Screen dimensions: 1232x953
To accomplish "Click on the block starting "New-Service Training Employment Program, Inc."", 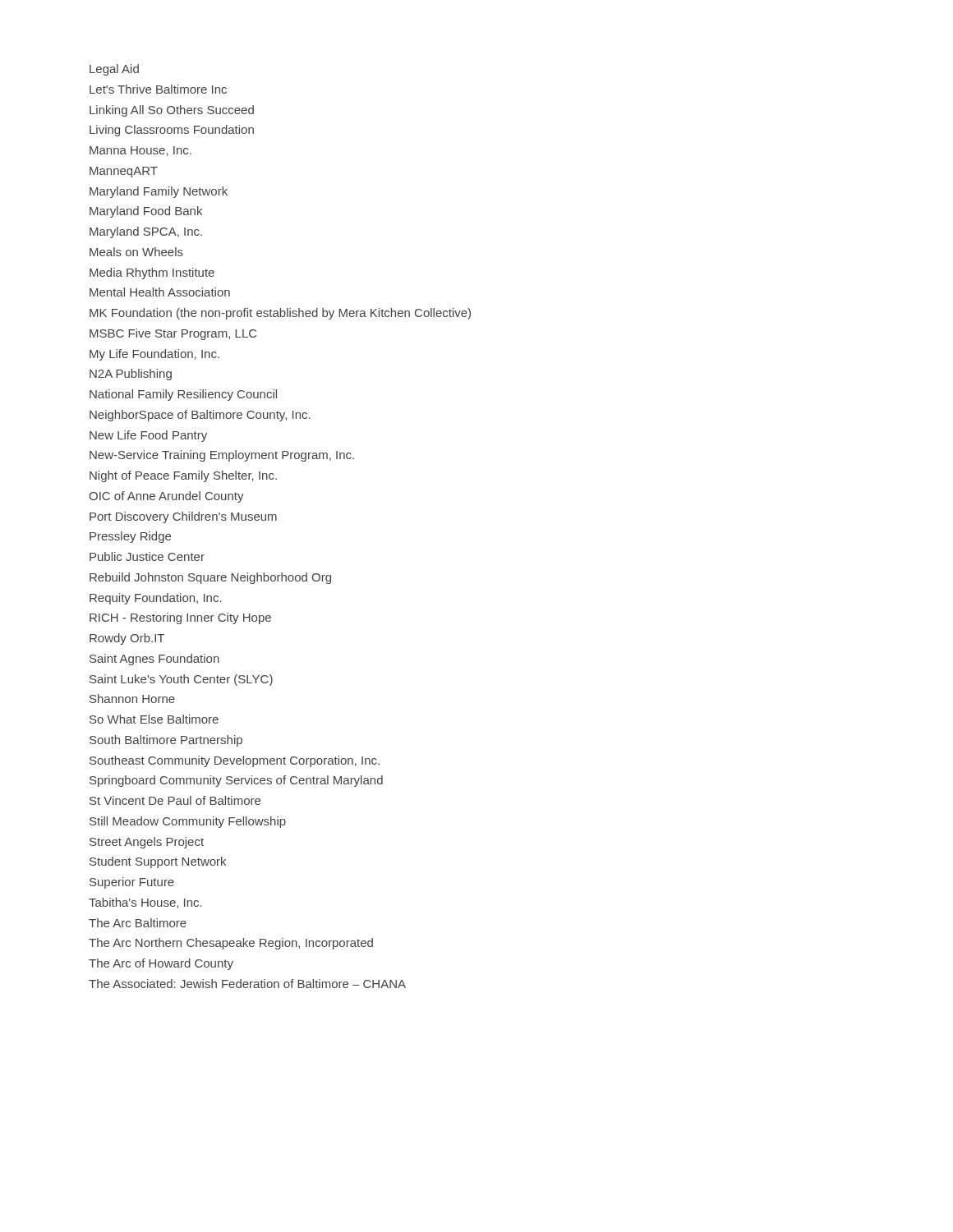I will (x=222, y=455).
